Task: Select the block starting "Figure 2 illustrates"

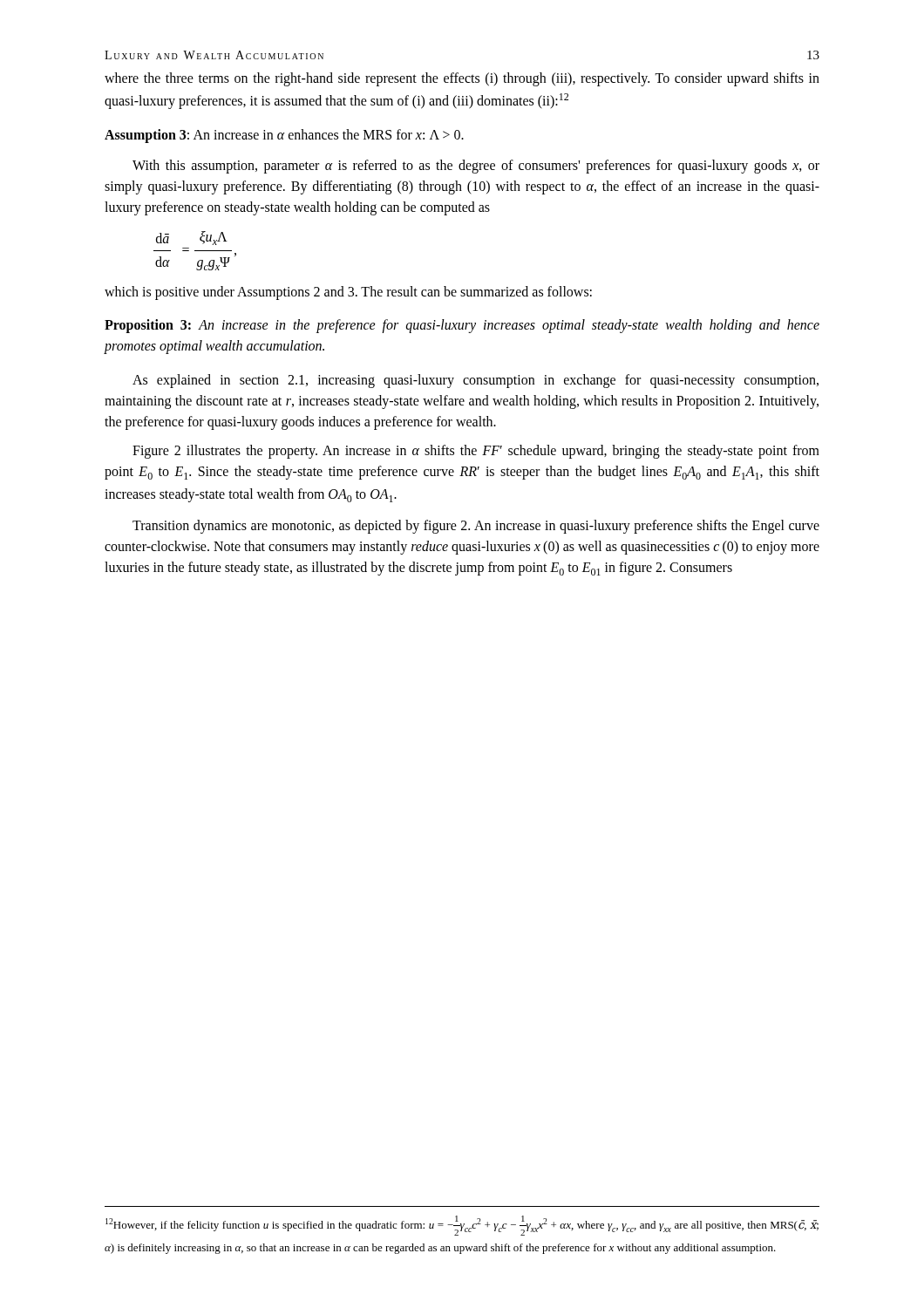Action: coord(462,474)
